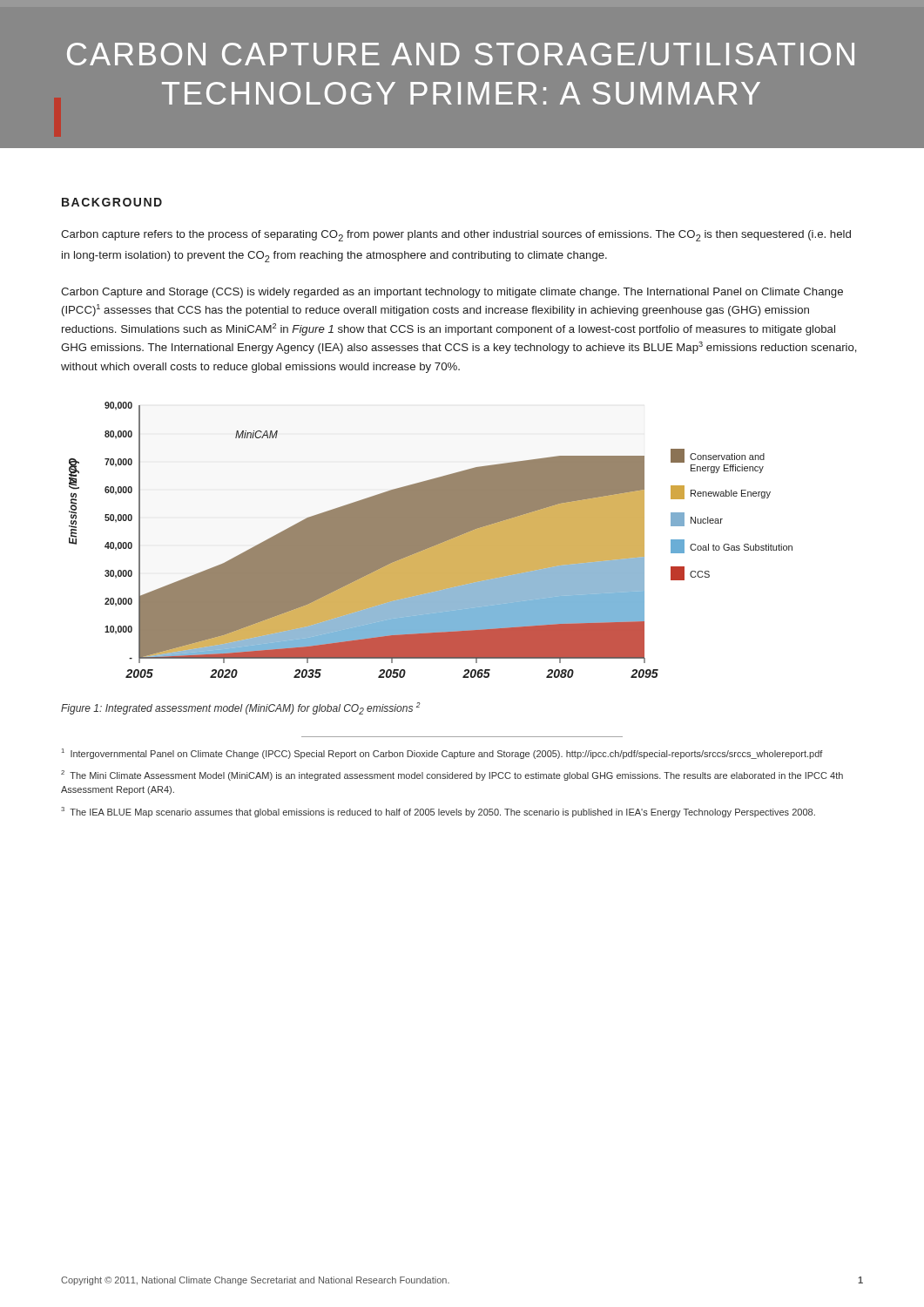This screenshot has height=1307, width=924.
Task: Find the text starting "3 The IEA BLUE Map"
Action: coord(438,811)
